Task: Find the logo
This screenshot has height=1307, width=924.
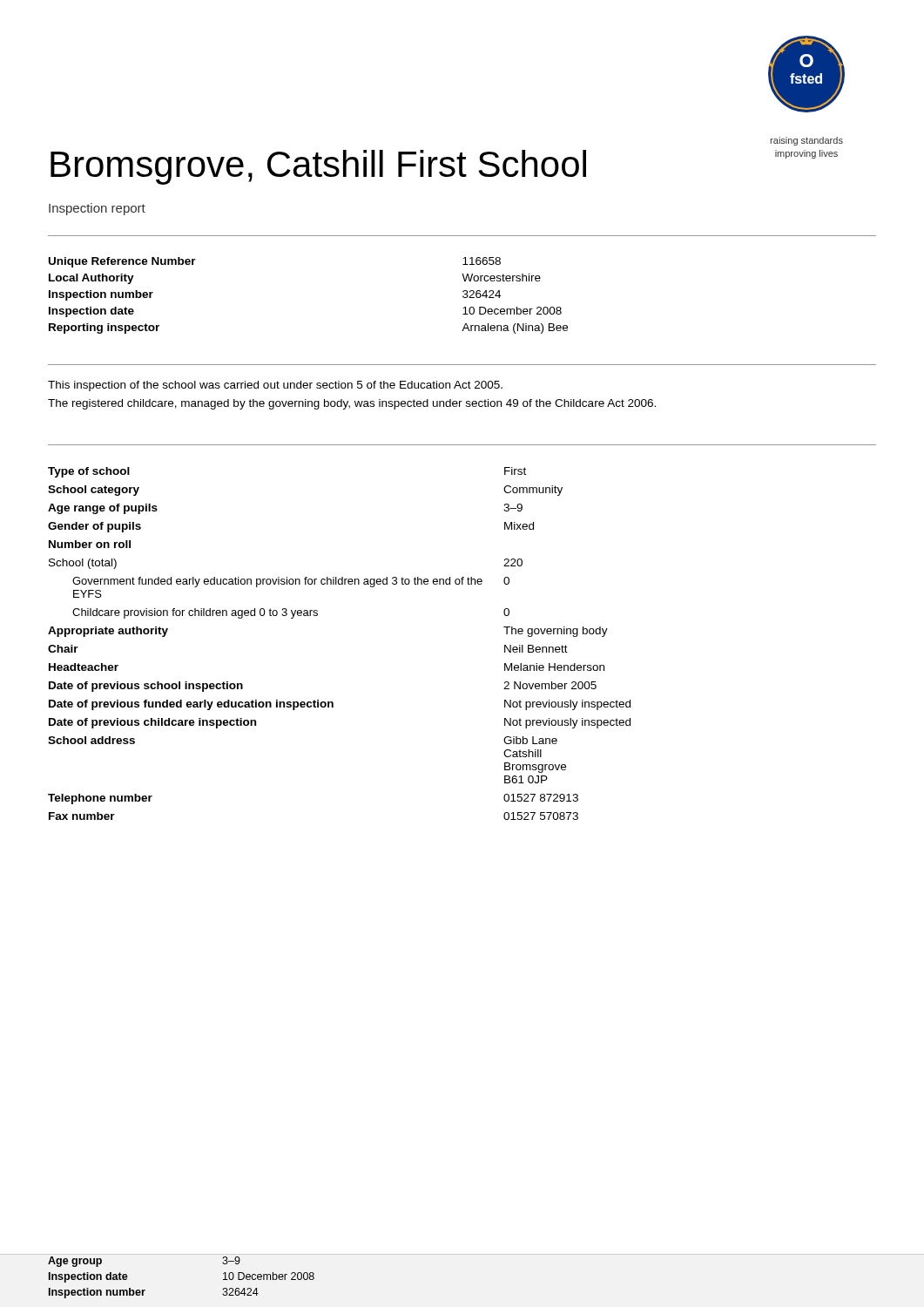Action: pos(806,98)
